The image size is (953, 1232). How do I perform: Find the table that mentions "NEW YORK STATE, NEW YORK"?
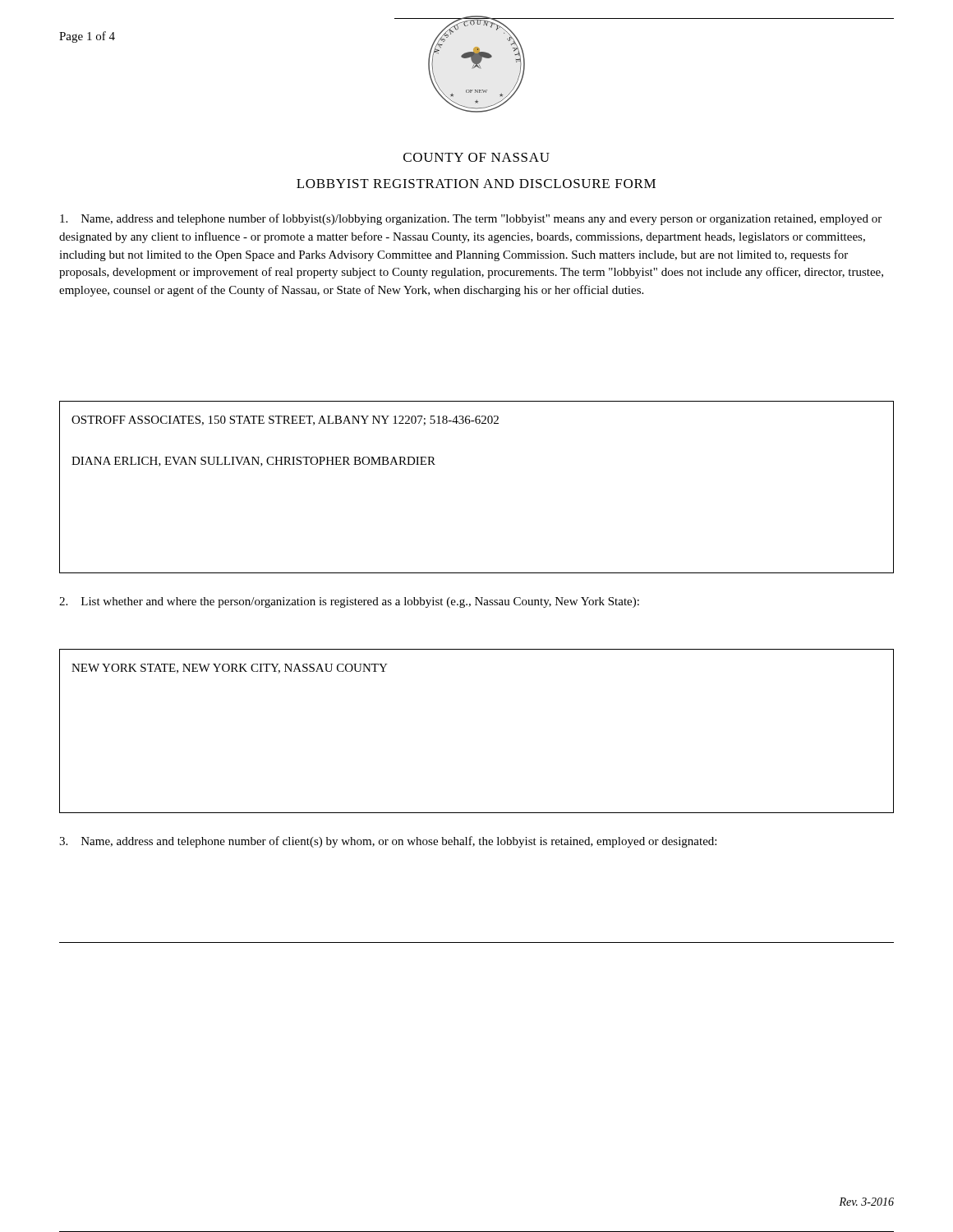pyautogui.click(x=476, y=731)
